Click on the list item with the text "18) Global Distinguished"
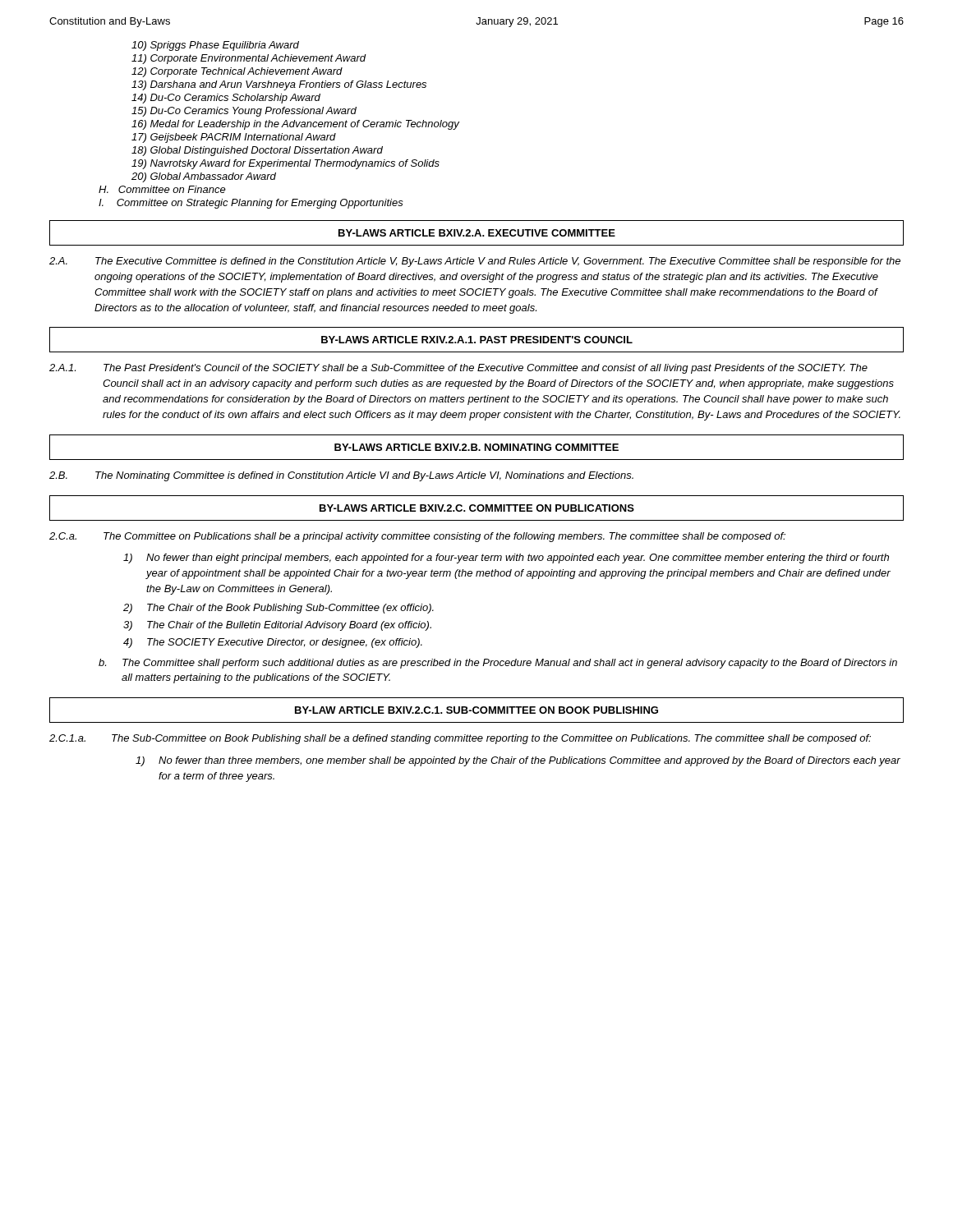 click(x=257, y=150)
